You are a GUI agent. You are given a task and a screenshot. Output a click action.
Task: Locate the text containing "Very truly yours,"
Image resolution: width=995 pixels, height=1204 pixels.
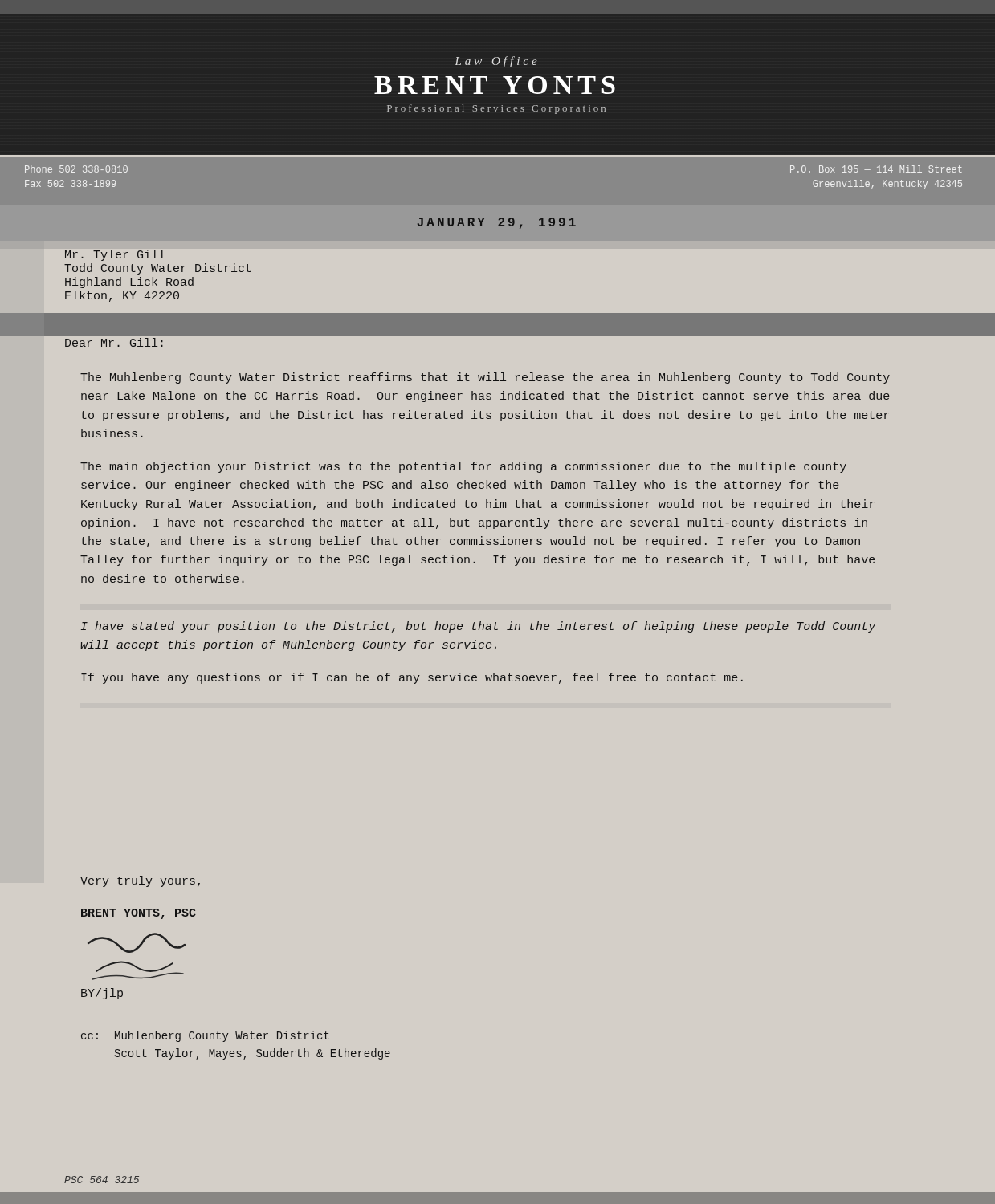click(142, 882)
